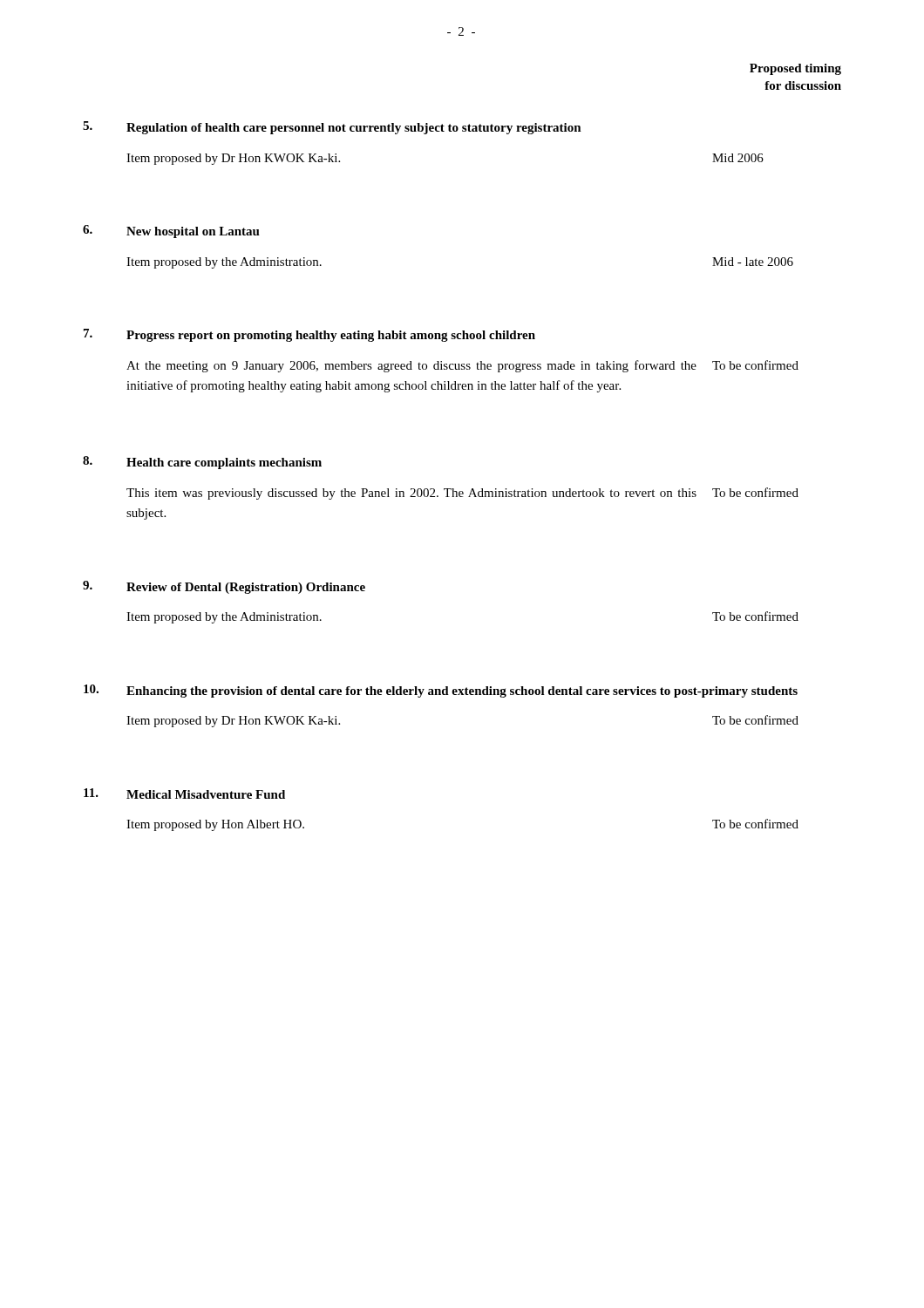
Task: Click on the element starting "This item was previously discussed by the"
Action: [411, 503]
